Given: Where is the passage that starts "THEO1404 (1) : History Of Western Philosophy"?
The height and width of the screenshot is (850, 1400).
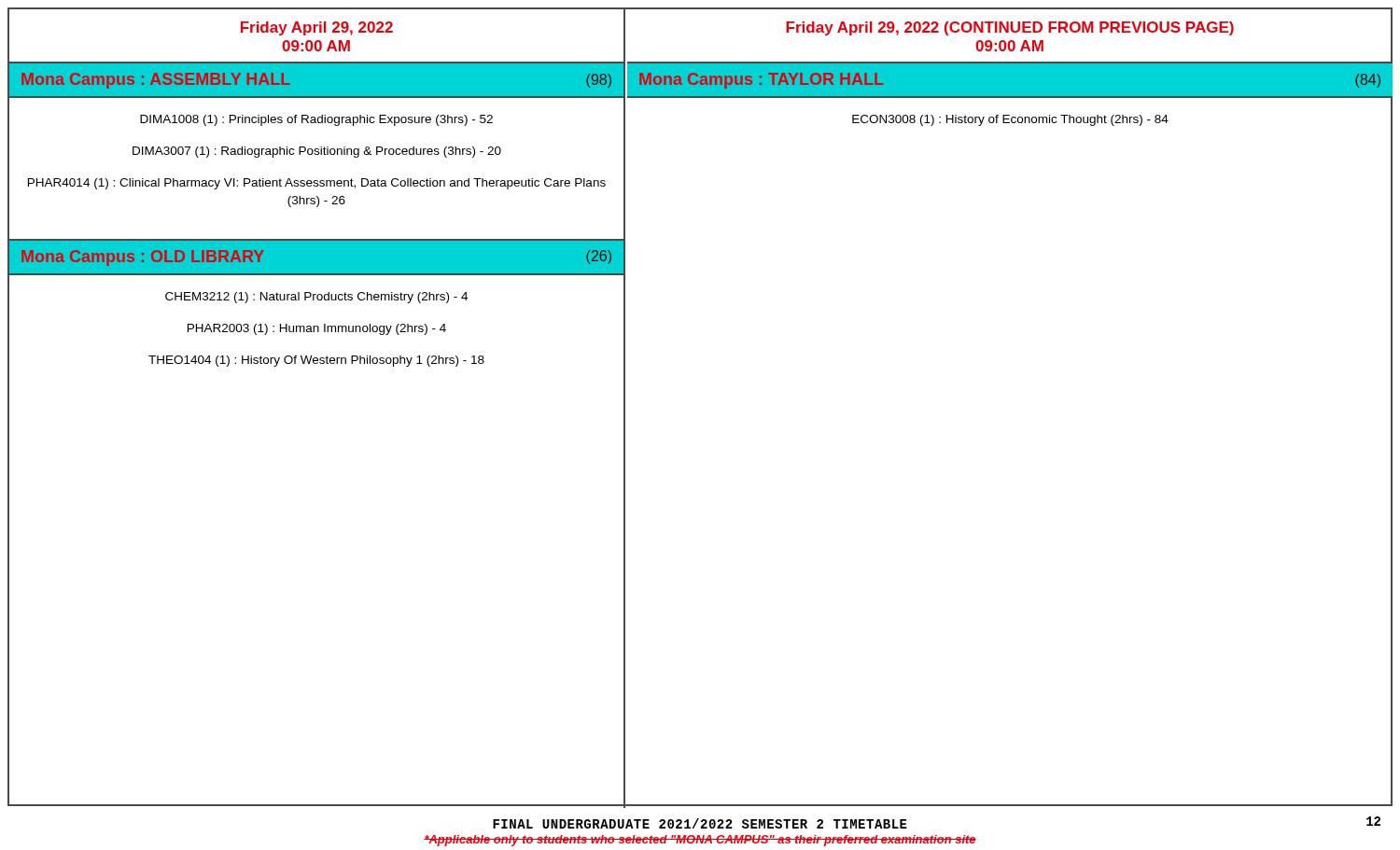Looking at the screenshot, I should (x=316, y=360).
